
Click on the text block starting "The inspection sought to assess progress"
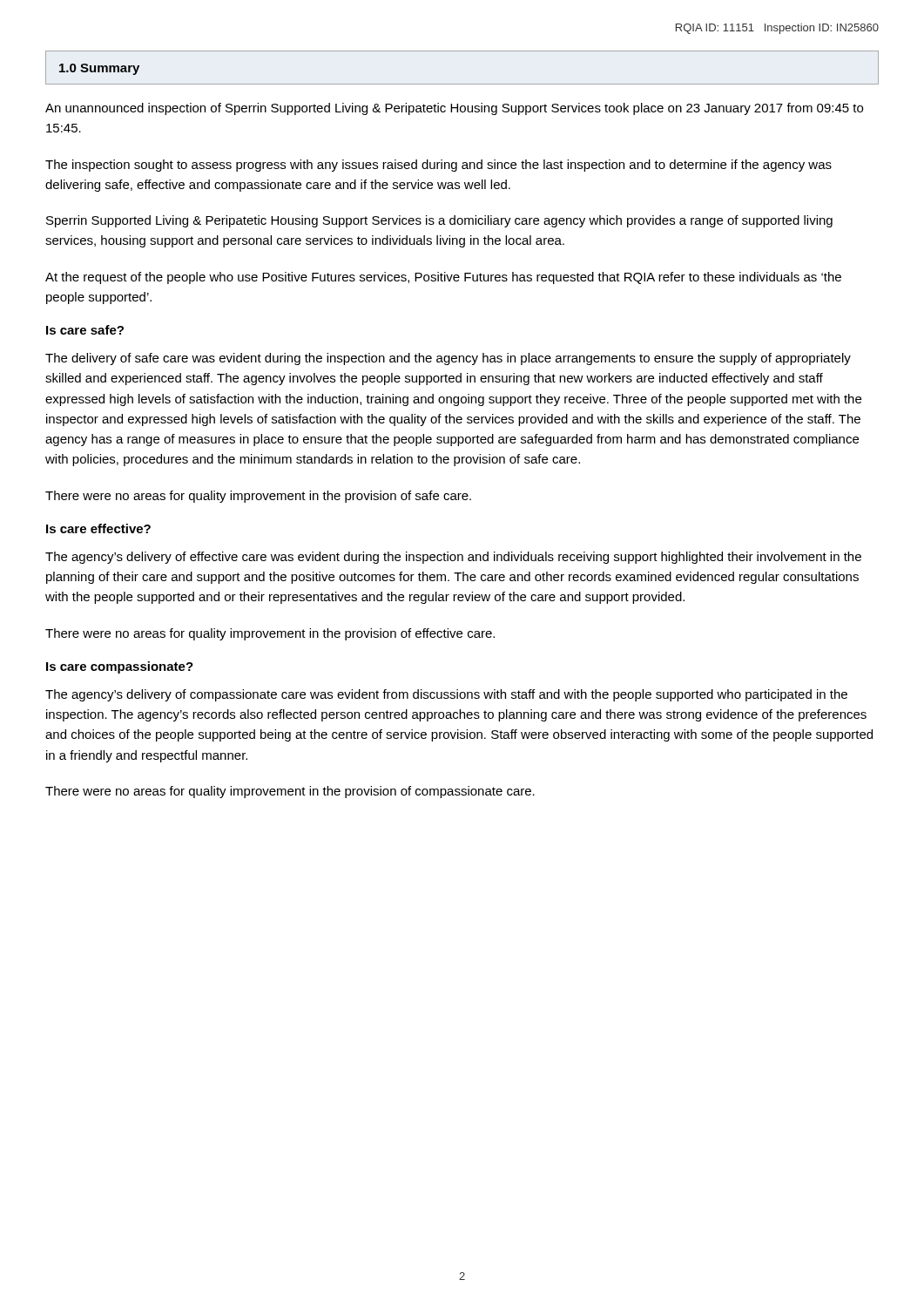point(438,174)
